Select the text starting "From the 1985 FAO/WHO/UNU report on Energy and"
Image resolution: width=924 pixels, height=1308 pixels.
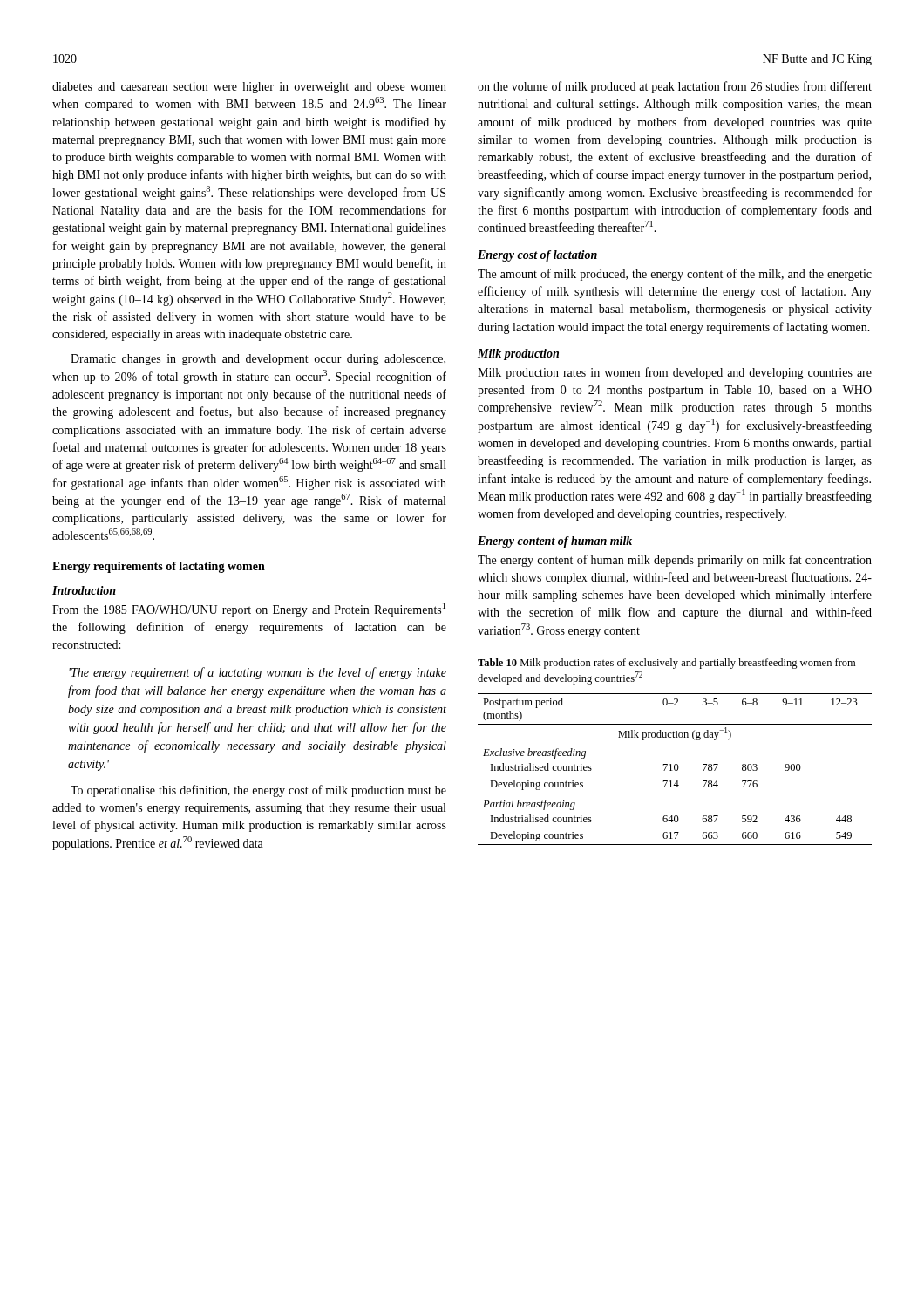(x=249, y=628)
